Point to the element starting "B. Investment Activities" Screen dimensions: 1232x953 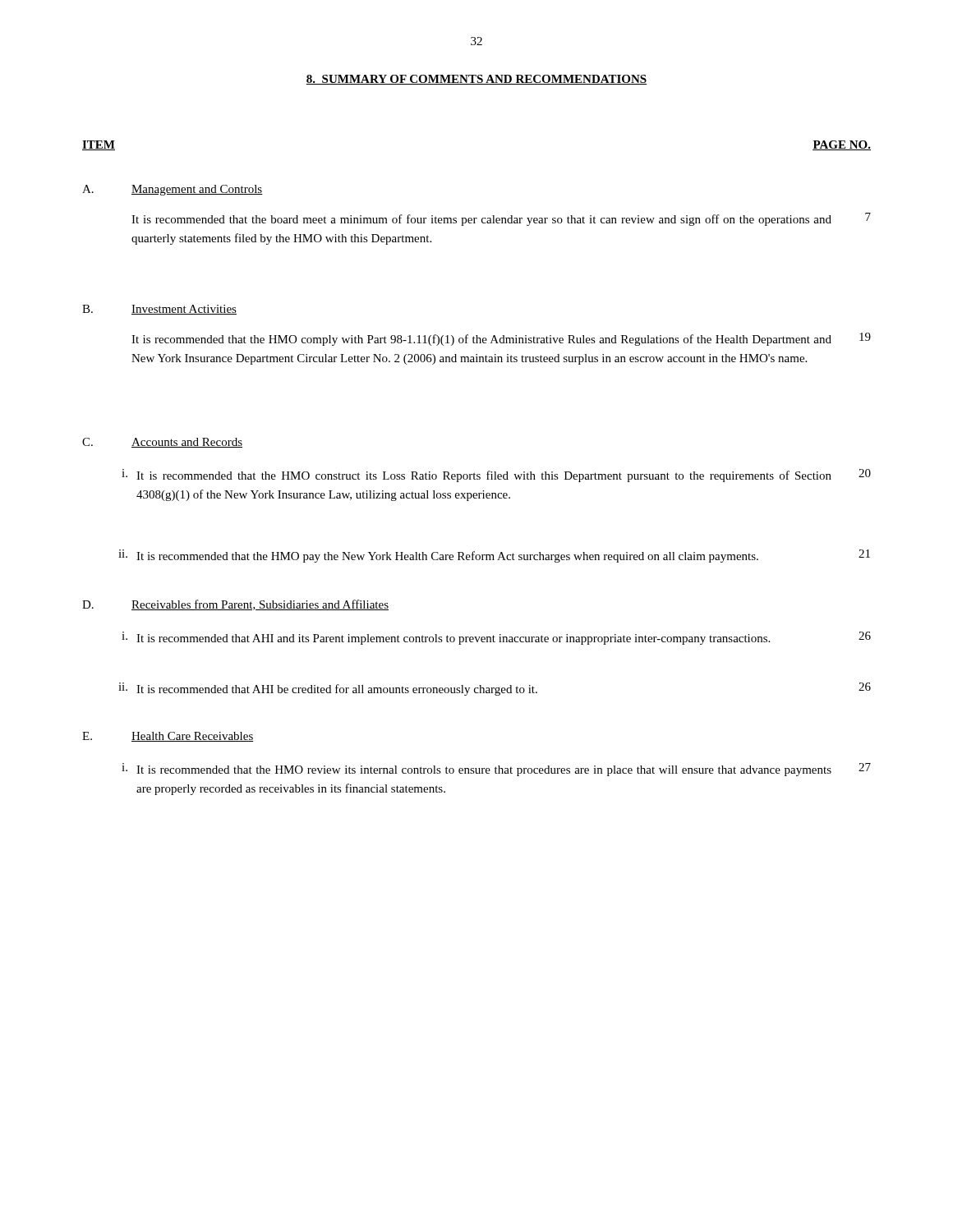click(x=159, y=310)
